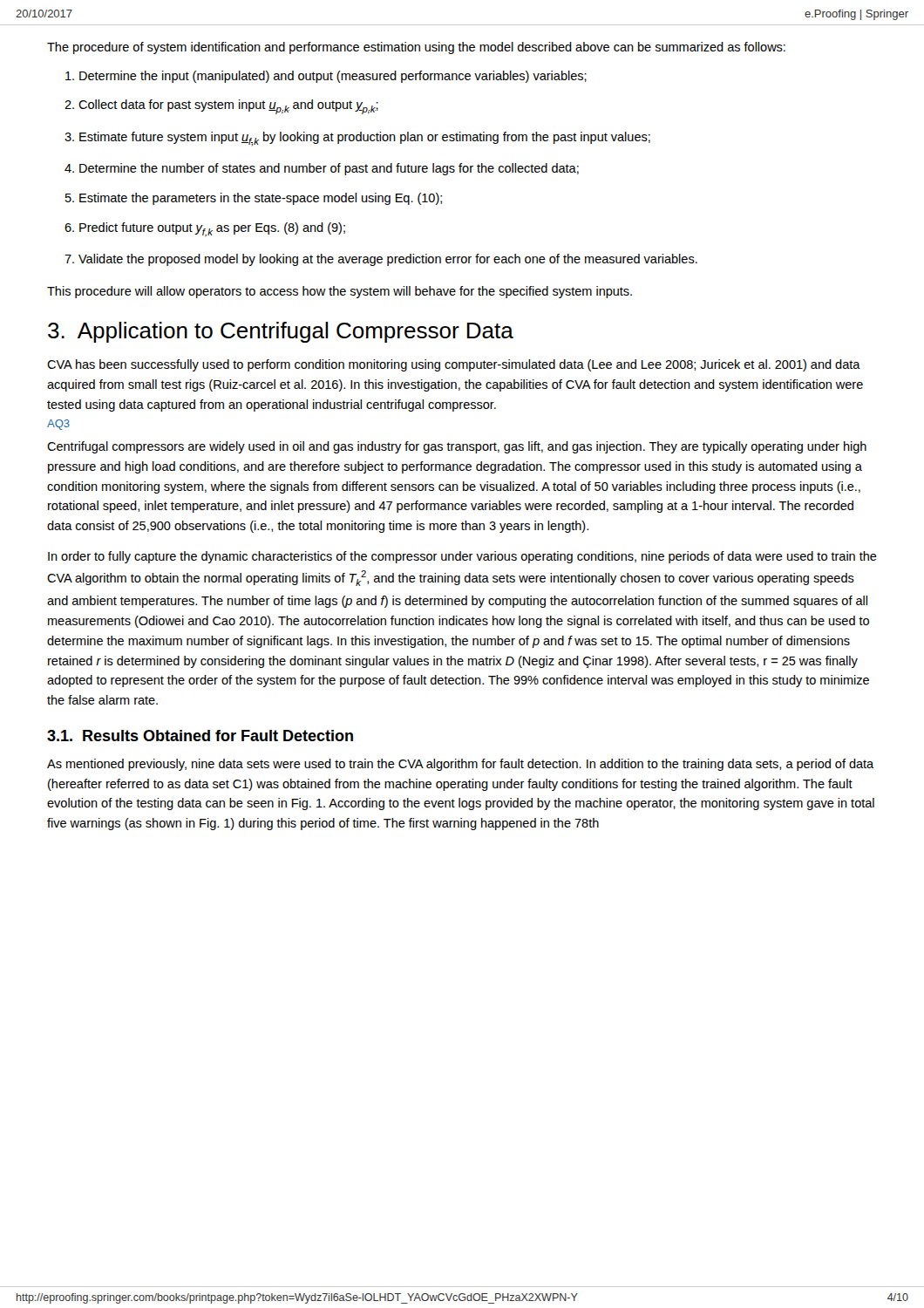
Task: Find the list item that says "Predict future output yf,k as per Eqs."
Action: click(212, 228)
